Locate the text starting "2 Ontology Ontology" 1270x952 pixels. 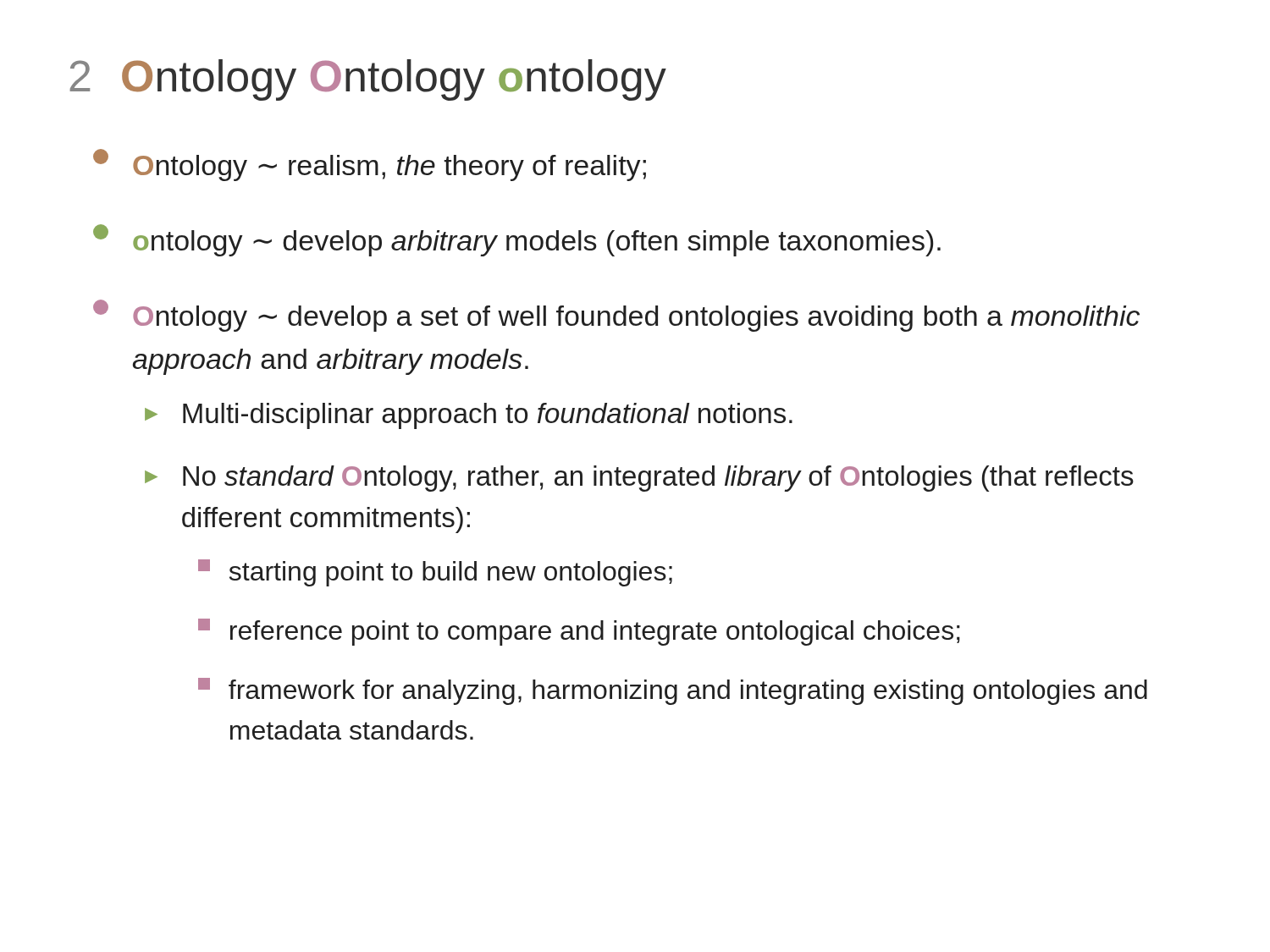coord(367,76)
